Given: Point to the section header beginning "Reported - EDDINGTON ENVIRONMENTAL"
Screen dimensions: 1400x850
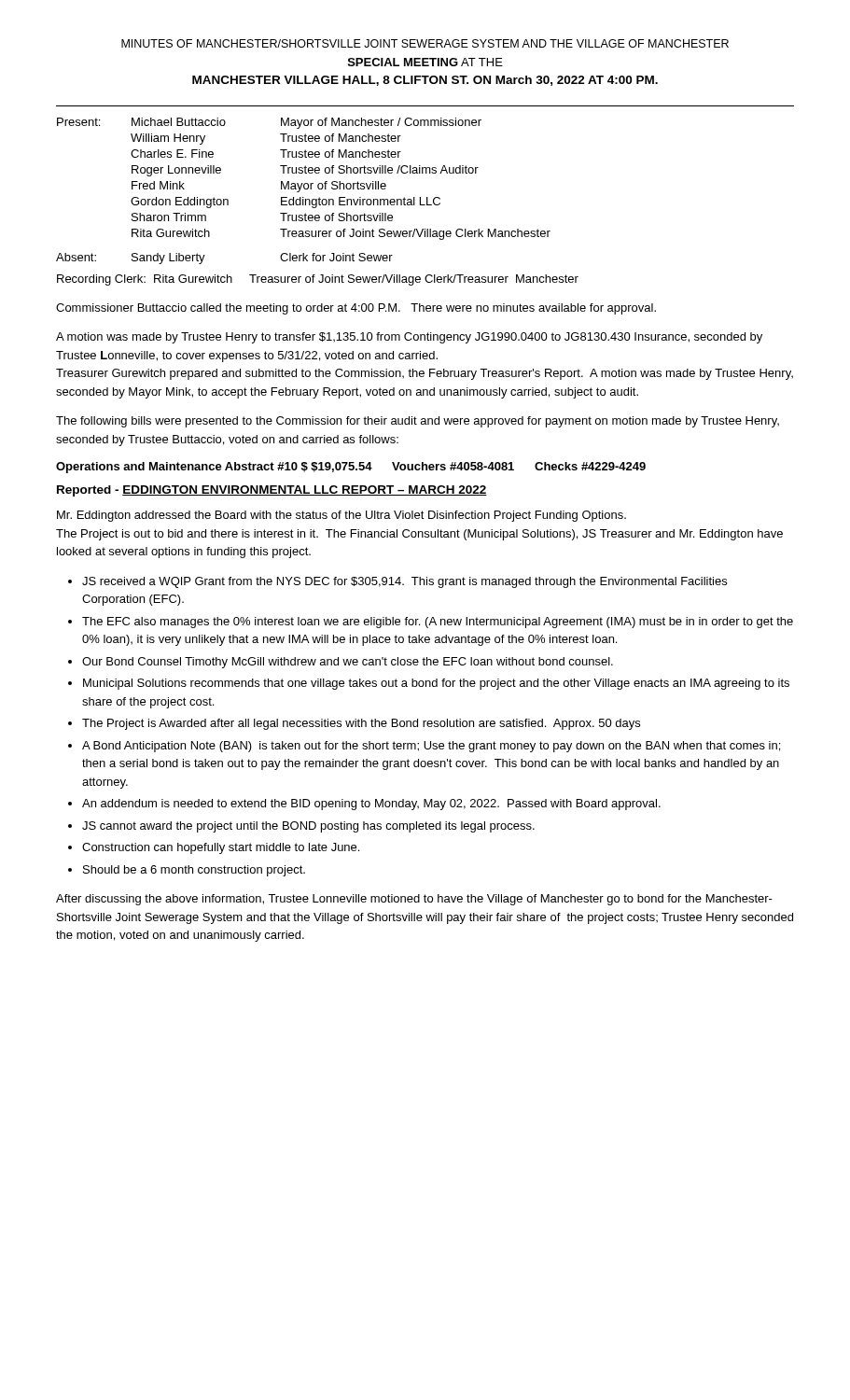Looking at the screenshot, I should tap(271, 490).
